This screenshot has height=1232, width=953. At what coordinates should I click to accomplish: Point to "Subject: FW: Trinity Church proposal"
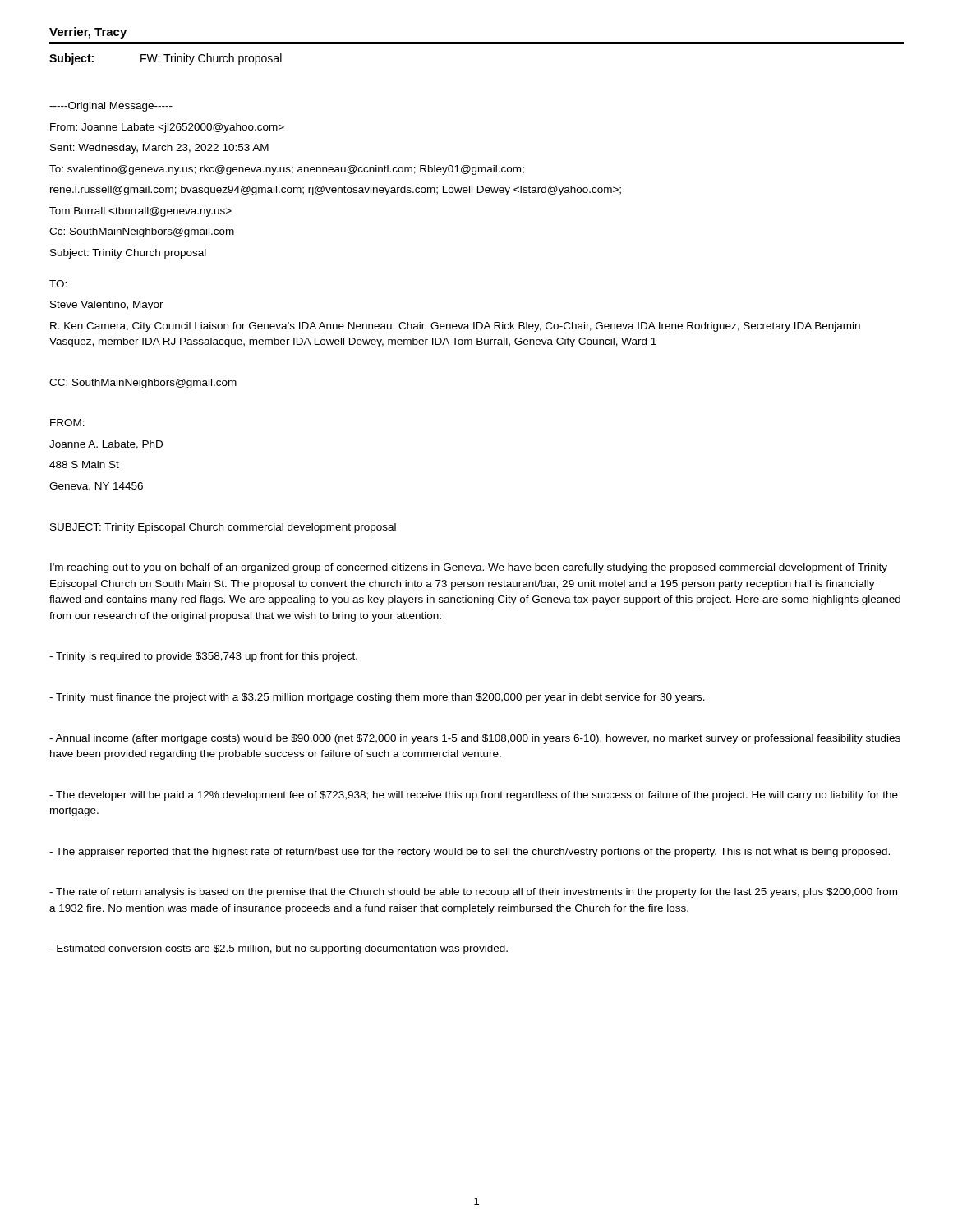(166, 58)
